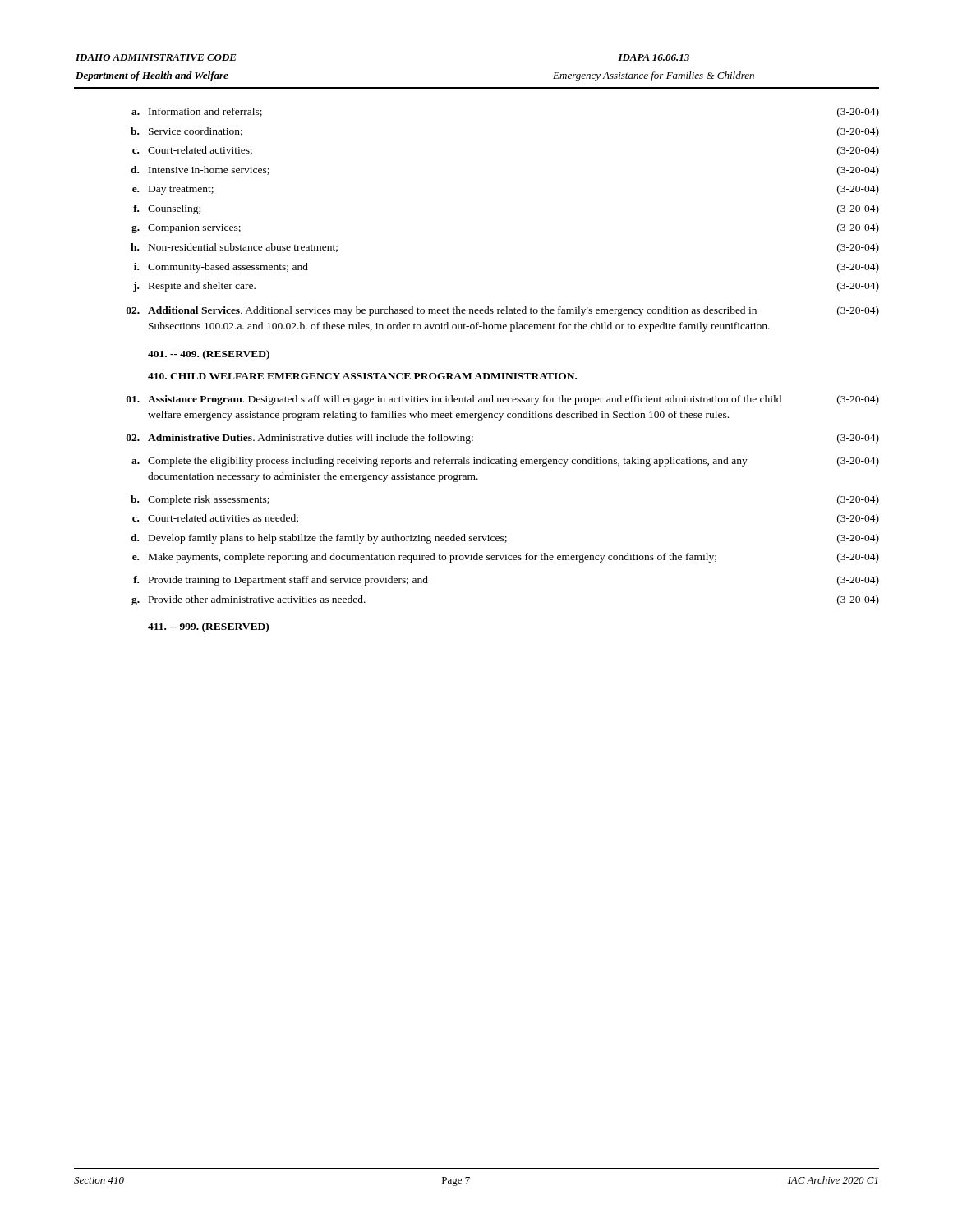The width and height of the screenshot is (953, 1232).
Task: Click on the list item with the text "b. Service coordination; (3-20-04)"
Action: pos(185,132)
